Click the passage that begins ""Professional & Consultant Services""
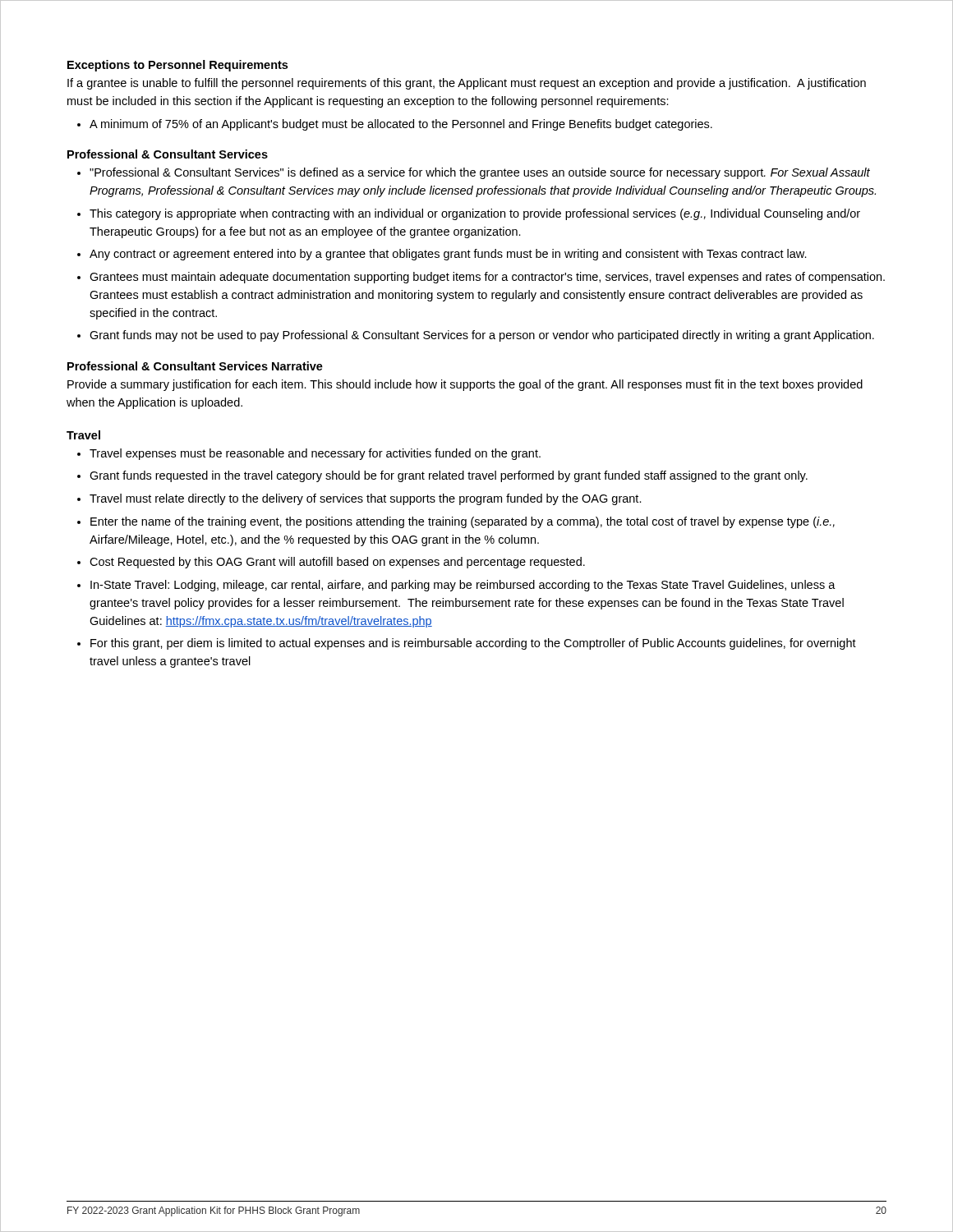This screenshot has width=953, height=1232. click(484, 182)
